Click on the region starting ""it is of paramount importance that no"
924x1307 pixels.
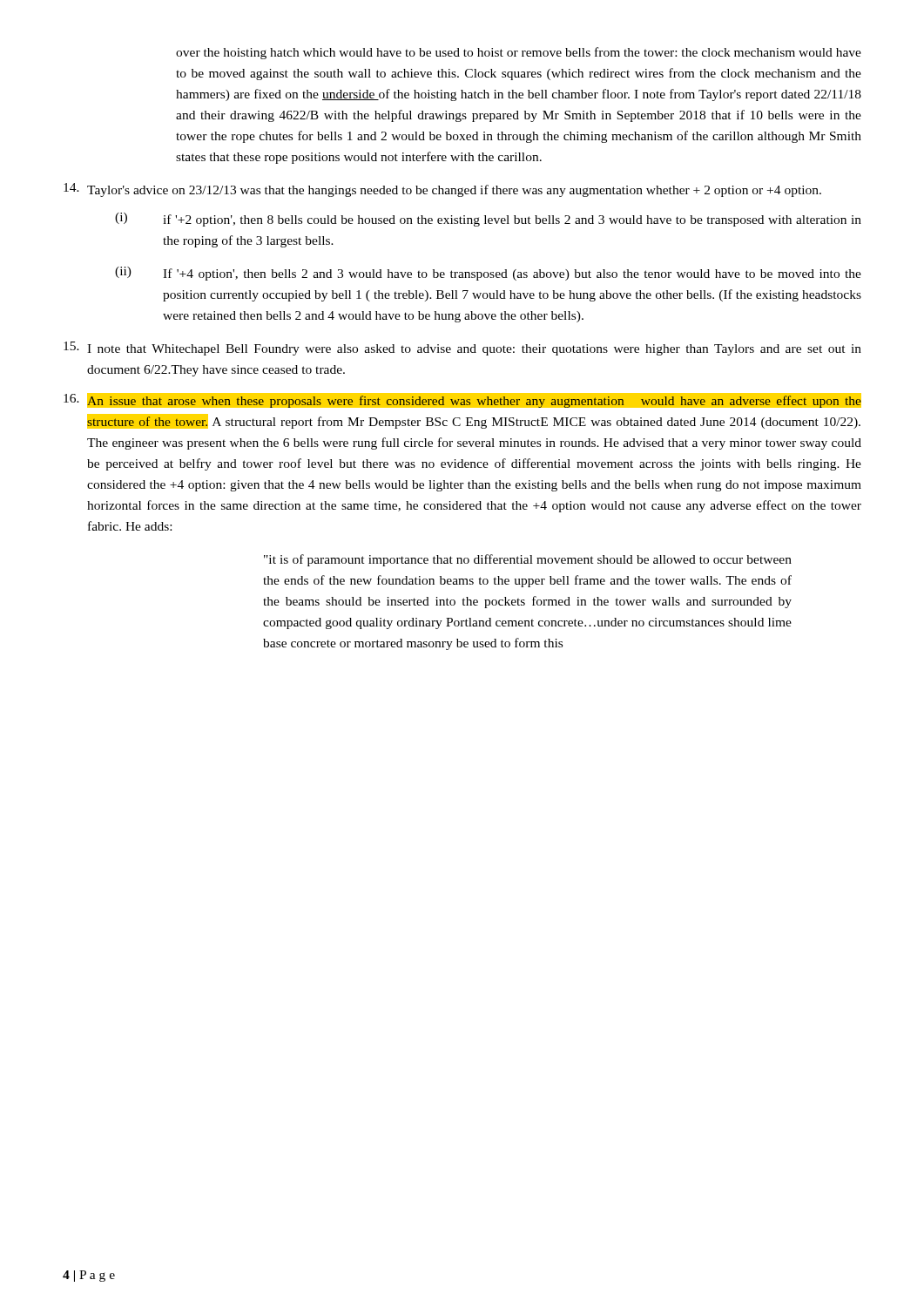tap(527, 602)
